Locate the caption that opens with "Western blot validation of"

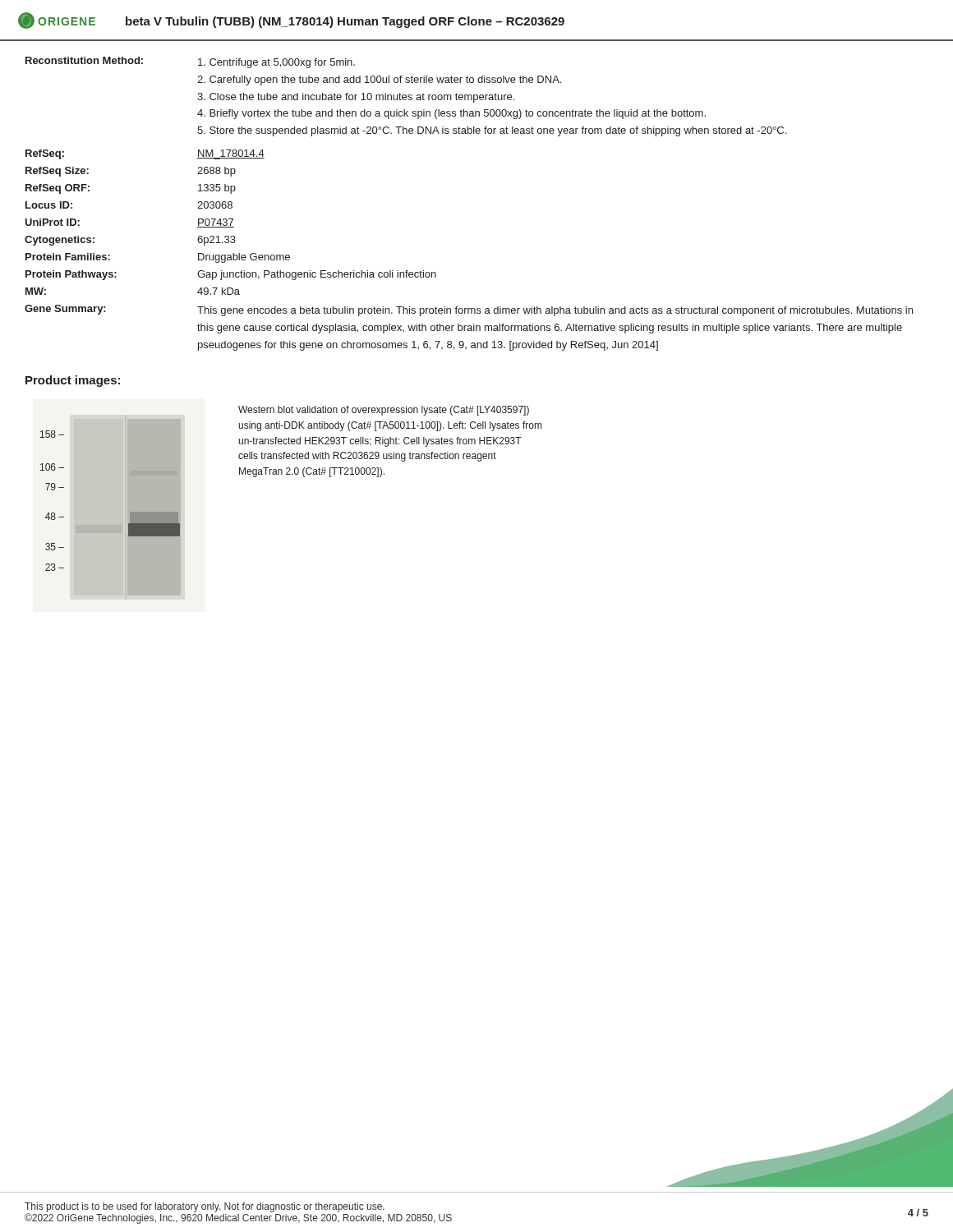[x=390, y=441]
